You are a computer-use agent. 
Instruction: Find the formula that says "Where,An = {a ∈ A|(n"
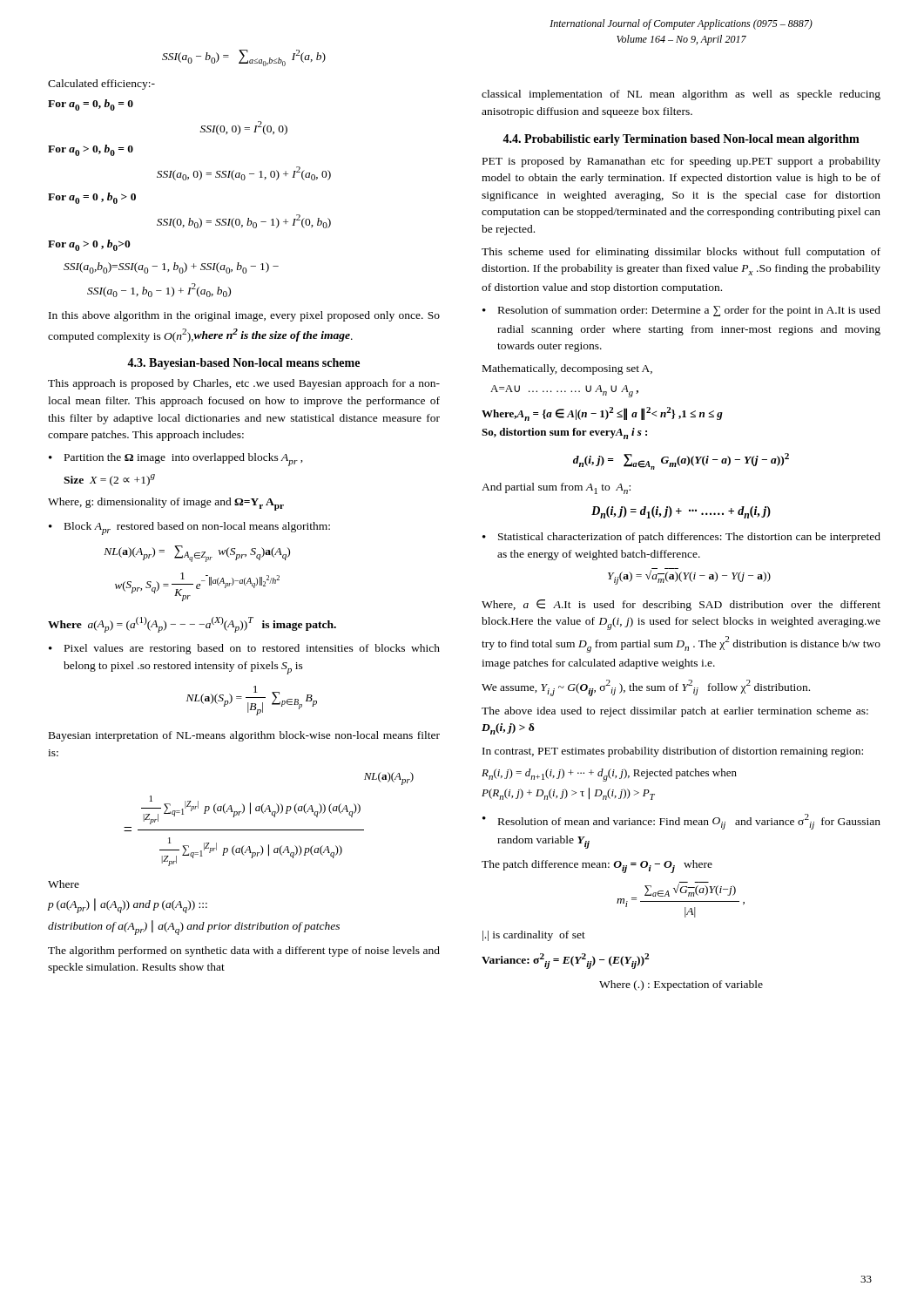(602, 422)
